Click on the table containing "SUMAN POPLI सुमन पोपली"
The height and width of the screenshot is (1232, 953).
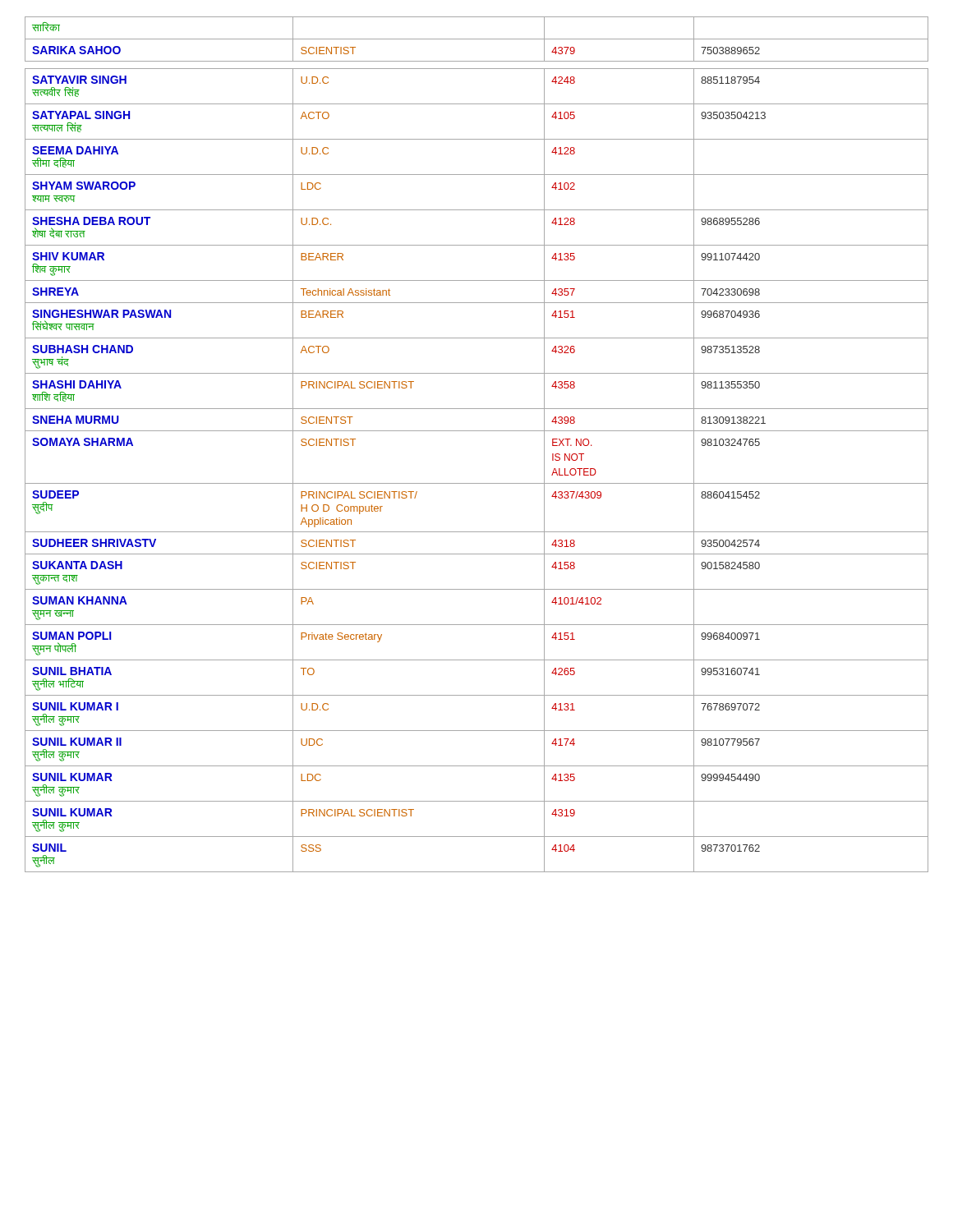(476, 445)
